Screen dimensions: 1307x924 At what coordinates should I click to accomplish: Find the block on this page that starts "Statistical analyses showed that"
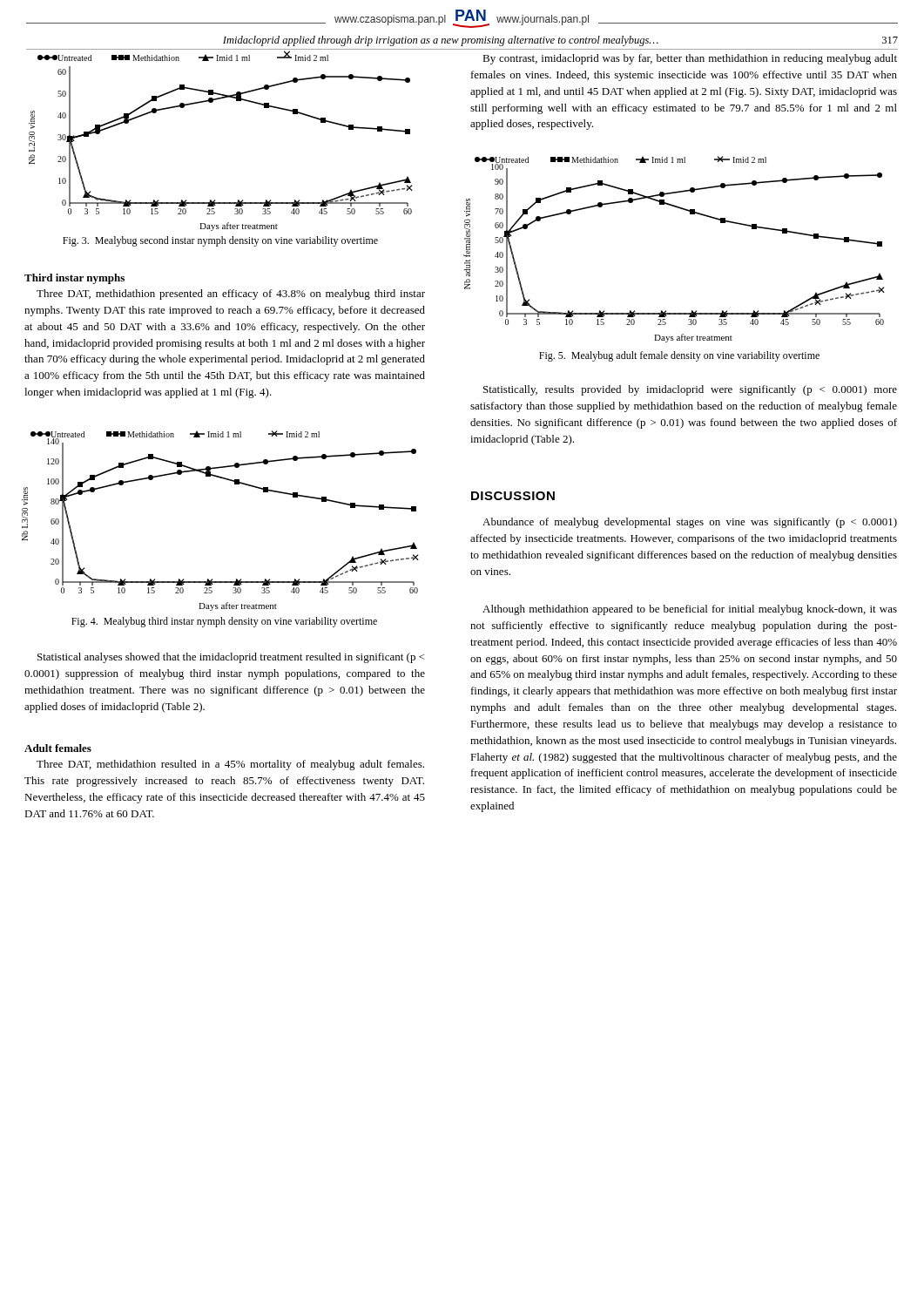(x=225, y=682)
